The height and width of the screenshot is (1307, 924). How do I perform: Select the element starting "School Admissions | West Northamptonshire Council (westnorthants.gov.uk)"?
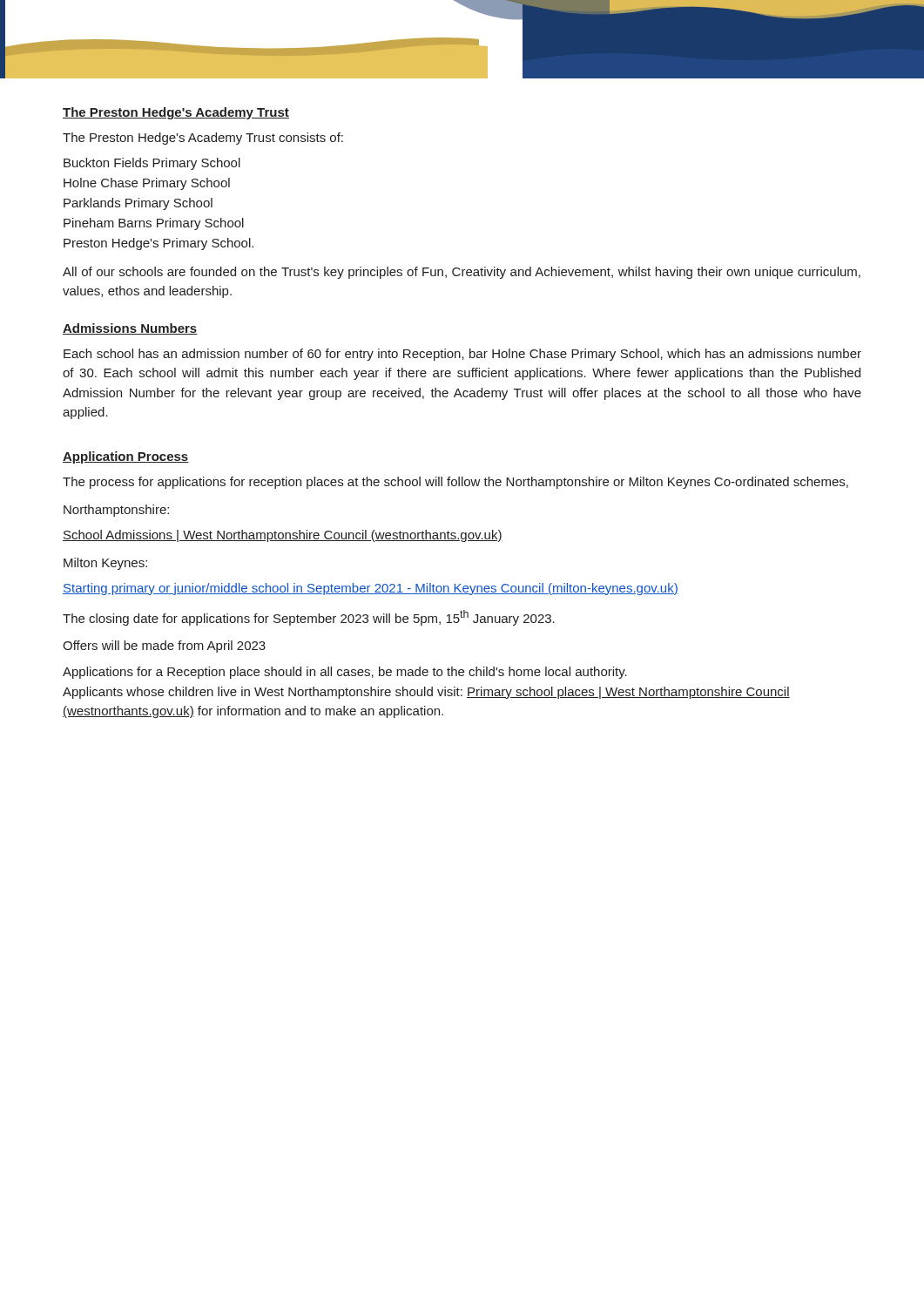(282, 534)
